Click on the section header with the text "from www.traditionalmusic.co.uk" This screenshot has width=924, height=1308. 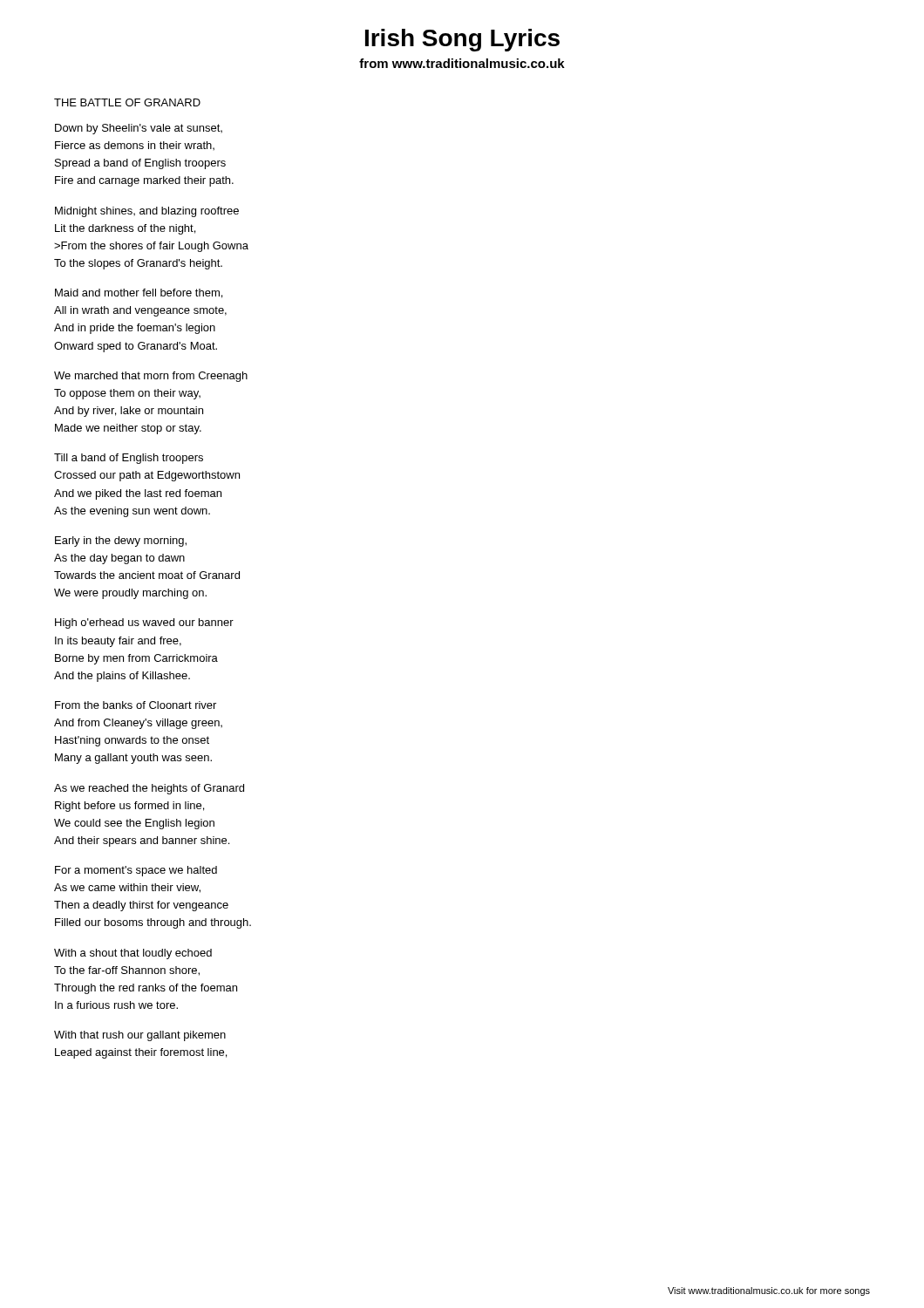click(x=462, y=63)
